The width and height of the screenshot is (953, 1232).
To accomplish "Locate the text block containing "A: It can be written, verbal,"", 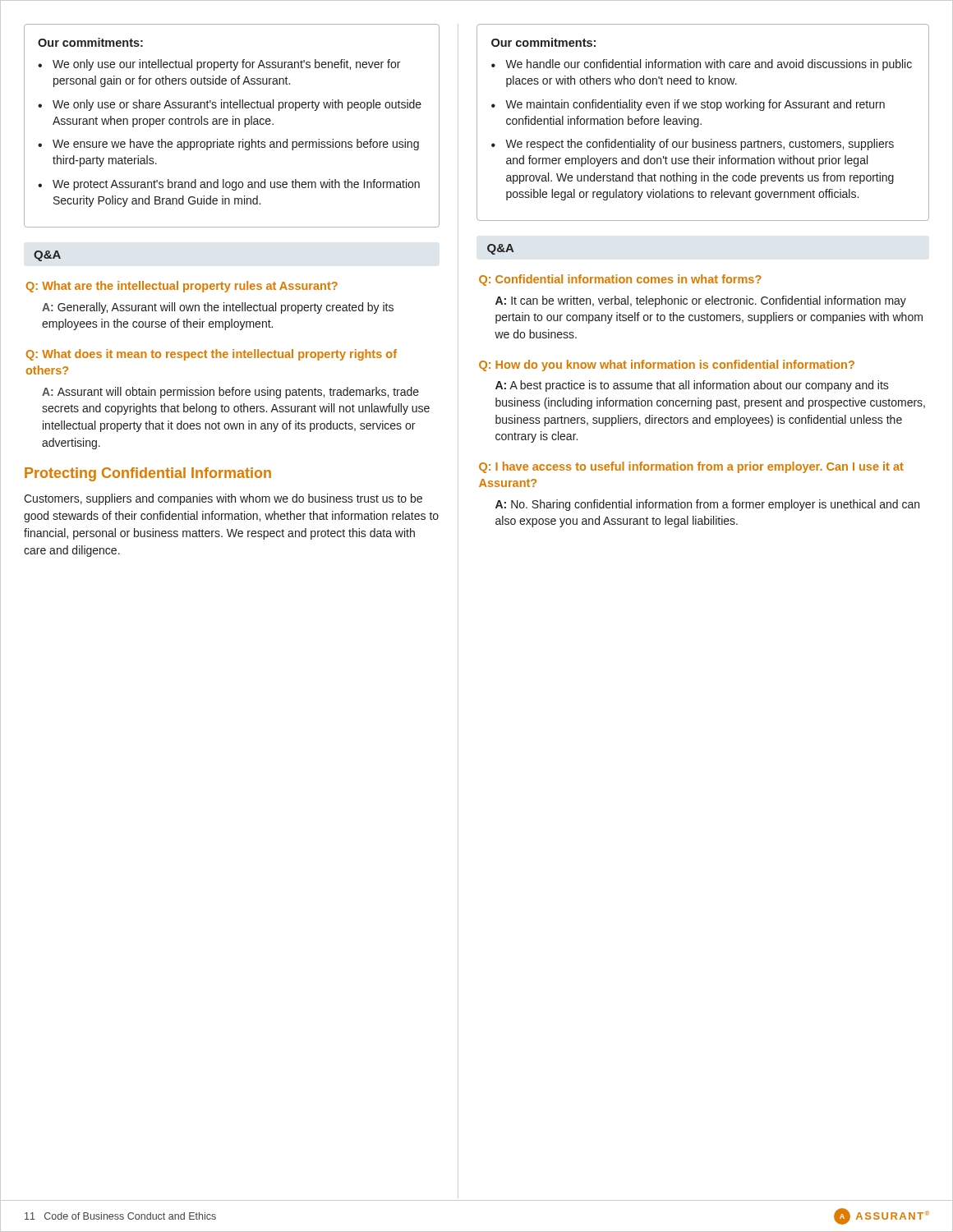I will (x=709, y=317).
